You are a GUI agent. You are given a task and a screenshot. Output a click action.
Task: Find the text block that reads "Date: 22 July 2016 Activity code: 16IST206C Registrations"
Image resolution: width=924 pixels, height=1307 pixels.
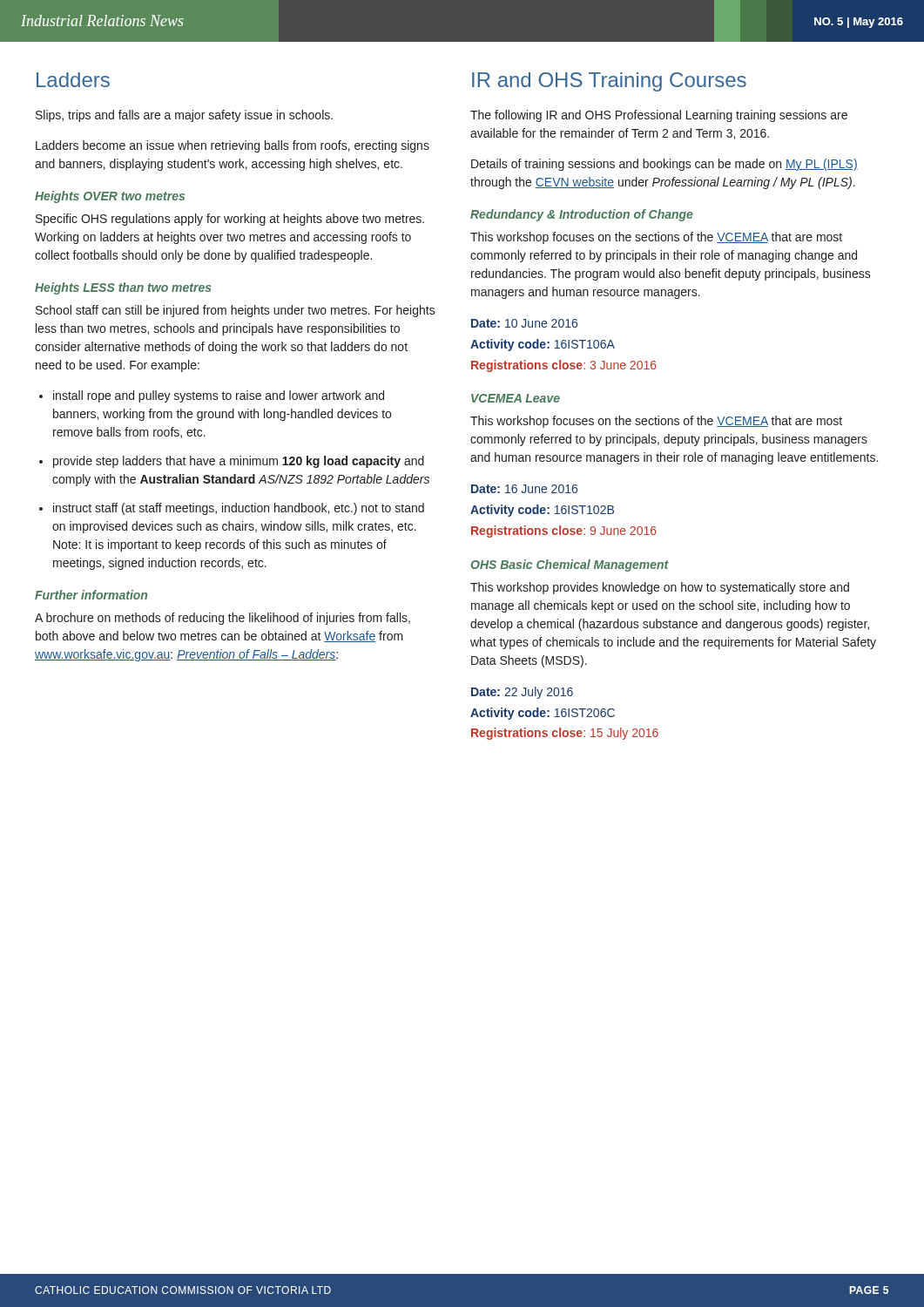tap(564, 712)
